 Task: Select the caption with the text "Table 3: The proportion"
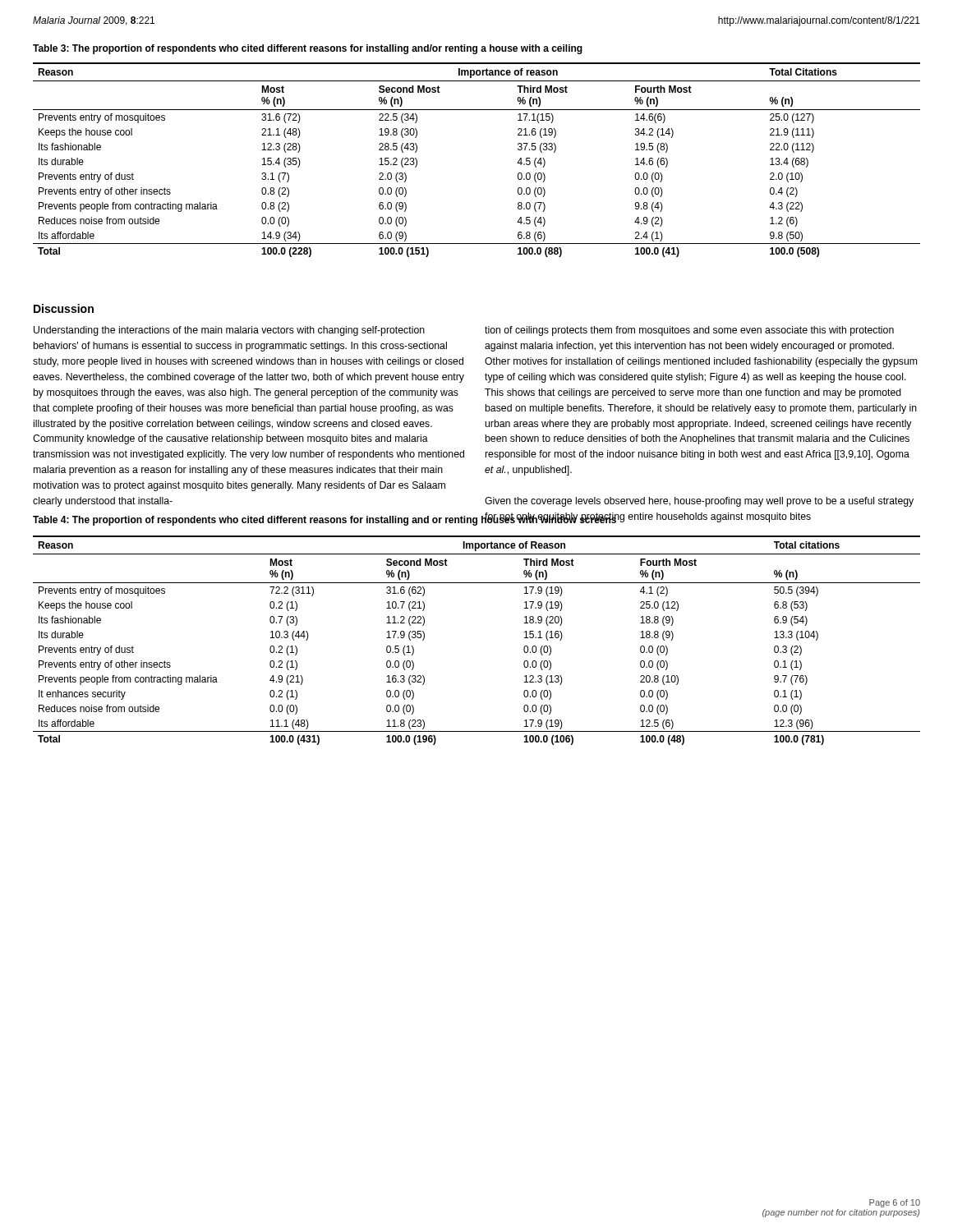pyautogui.click(x=308, y=48)
